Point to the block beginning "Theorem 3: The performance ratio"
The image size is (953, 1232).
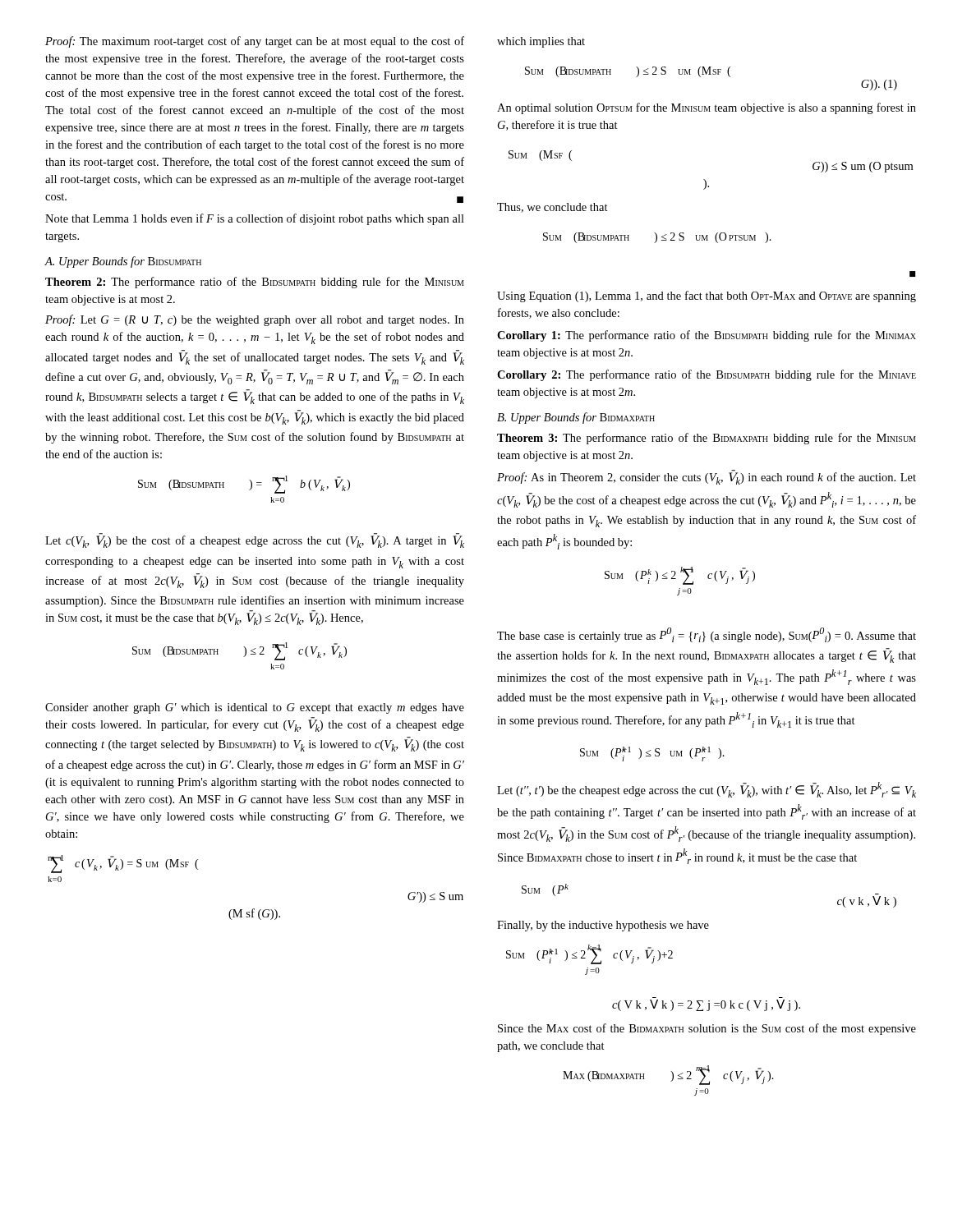[x=707, y=447]
